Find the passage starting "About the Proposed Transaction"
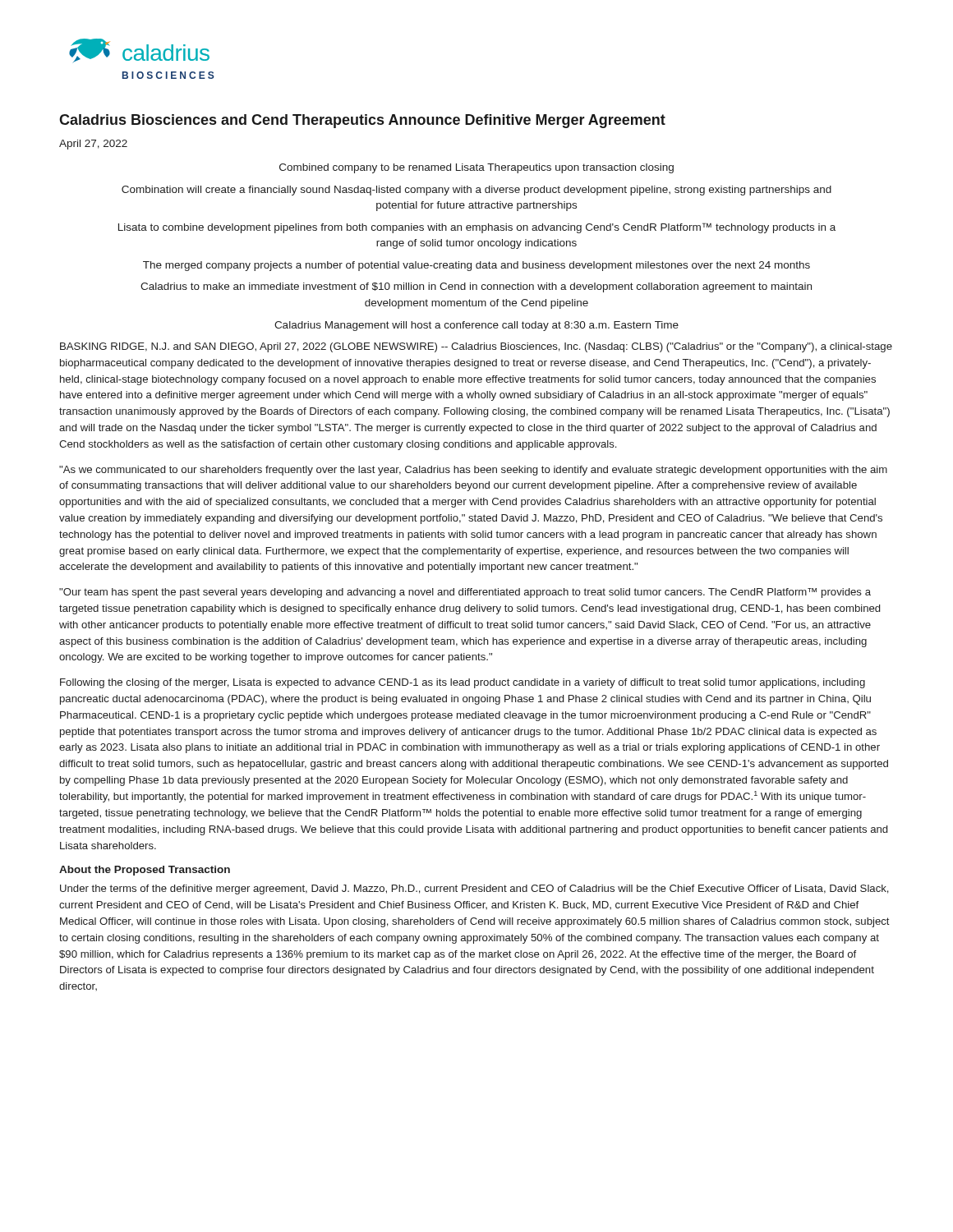Viewport: 953px width, 1232px height. pyautogui.click(x=145, y=870)
